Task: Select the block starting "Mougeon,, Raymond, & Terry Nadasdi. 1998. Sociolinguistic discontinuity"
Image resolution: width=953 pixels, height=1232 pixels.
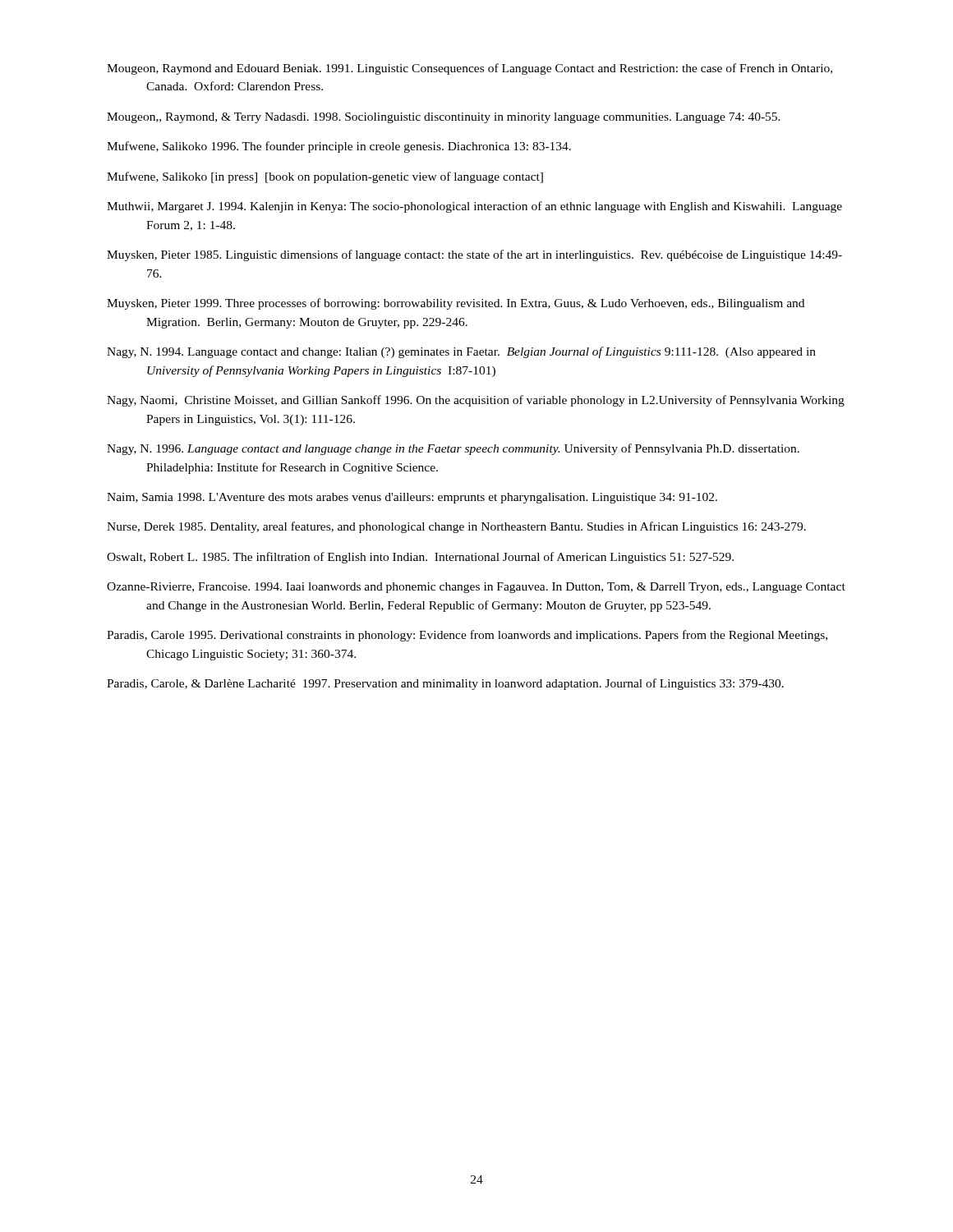Action: point(444,116)
